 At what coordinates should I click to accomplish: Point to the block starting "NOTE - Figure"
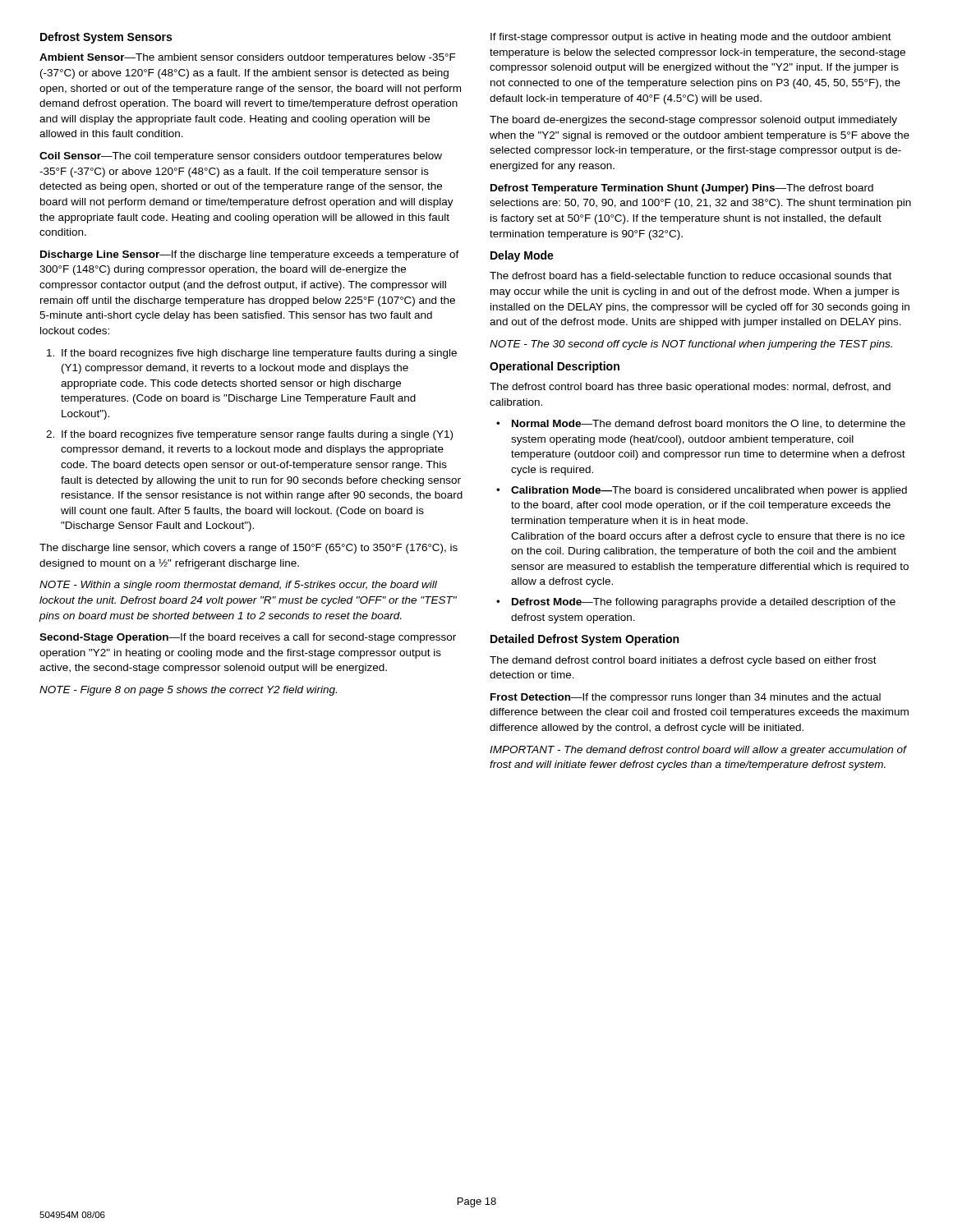[251, 690]
